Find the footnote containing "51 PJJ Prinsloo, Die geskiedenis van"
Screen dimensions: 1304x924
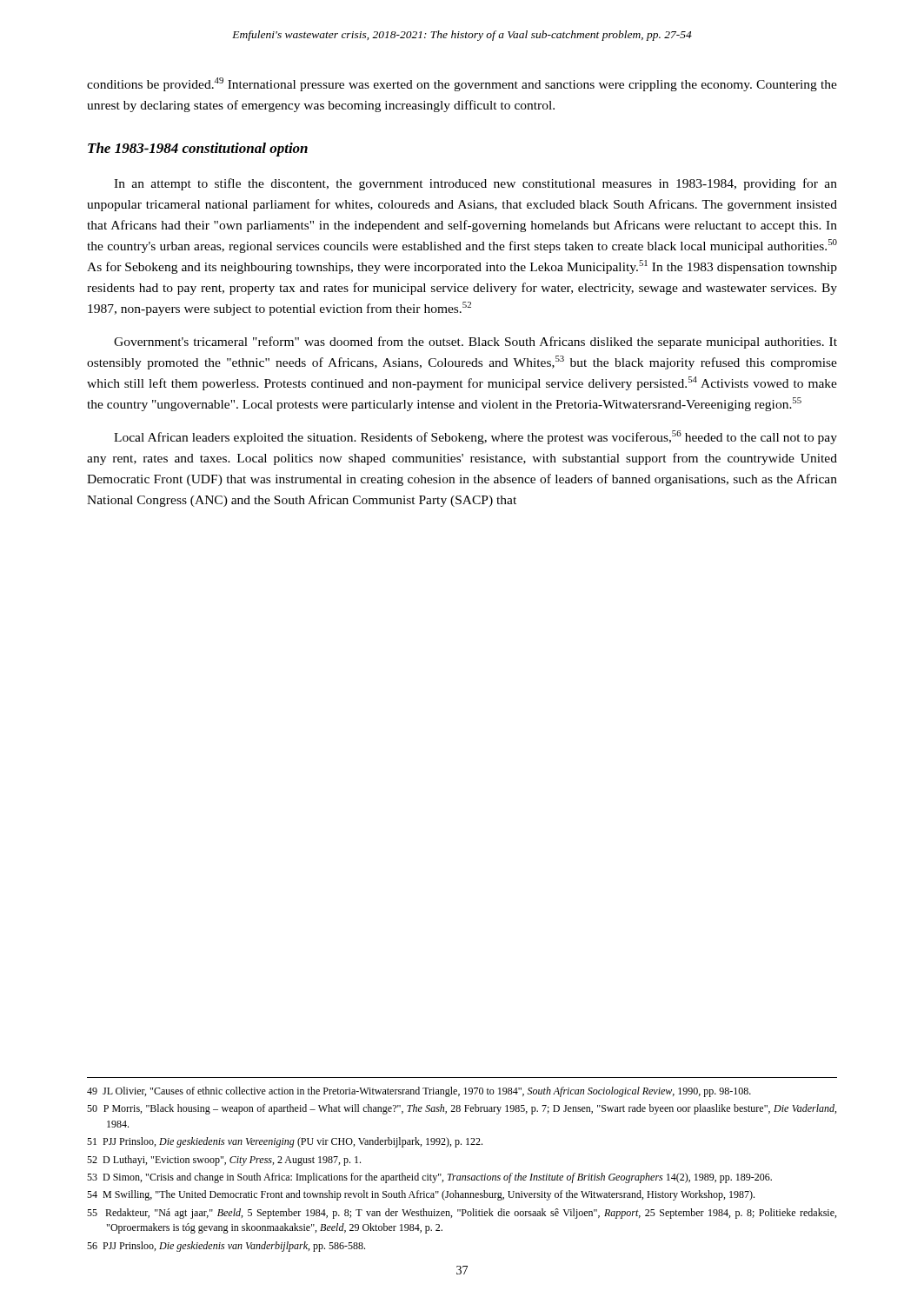click(285, 1142)
